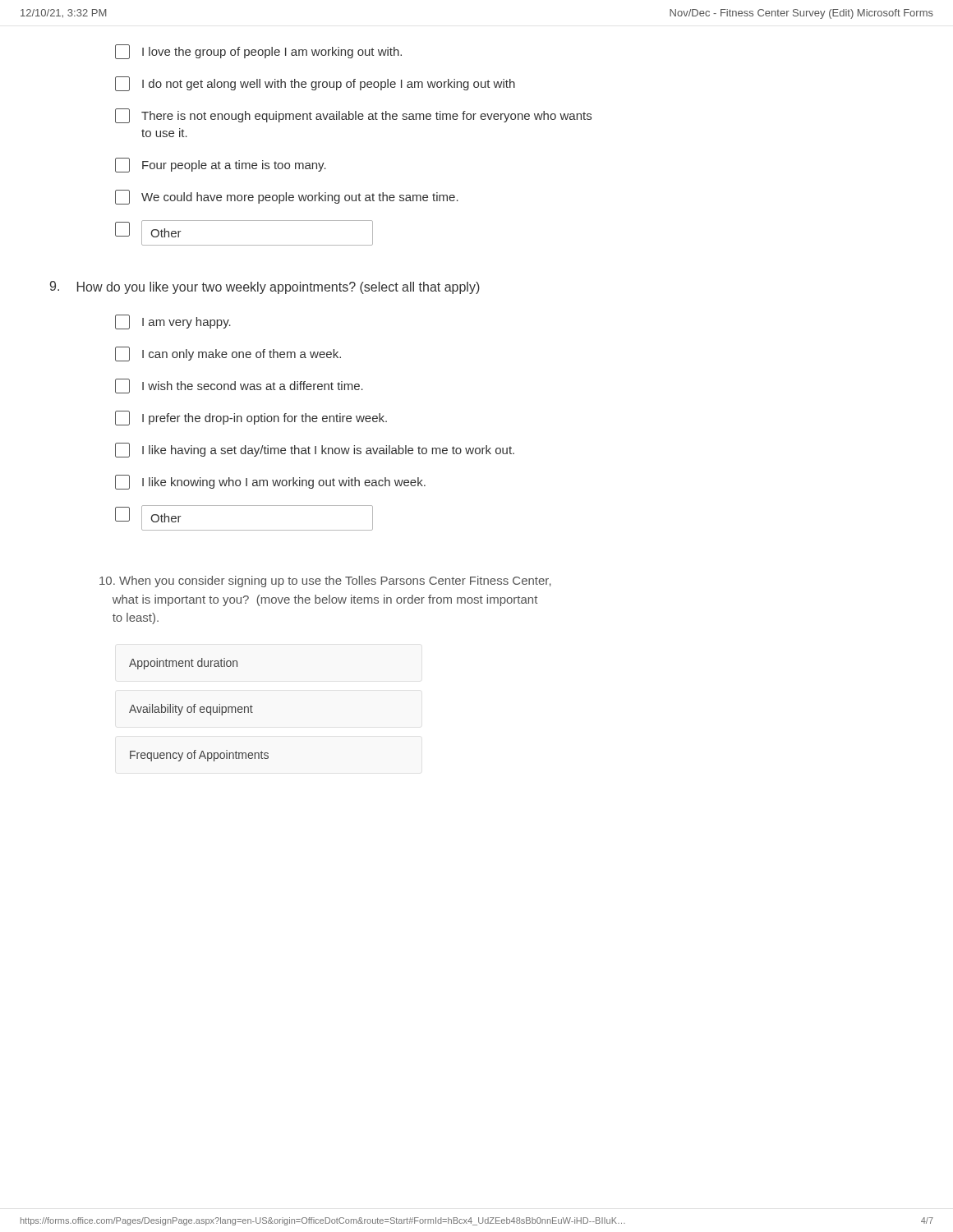Click on the passage starting "I wish the second"
953x1232 pixels.
tap(239, 386)
